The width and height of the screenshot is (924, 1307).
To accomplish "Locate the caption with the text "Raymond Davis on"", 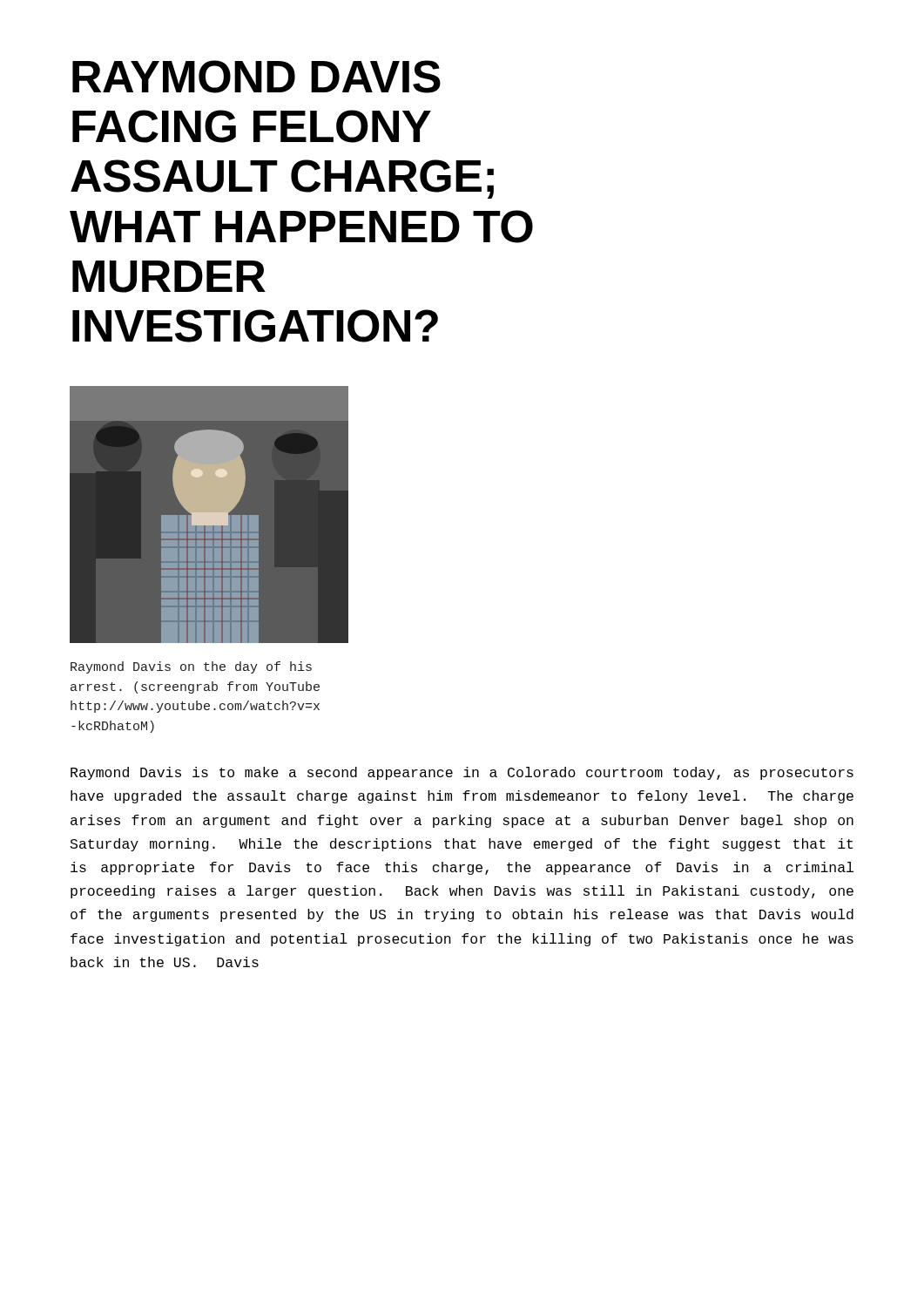I will pos(195,697).
